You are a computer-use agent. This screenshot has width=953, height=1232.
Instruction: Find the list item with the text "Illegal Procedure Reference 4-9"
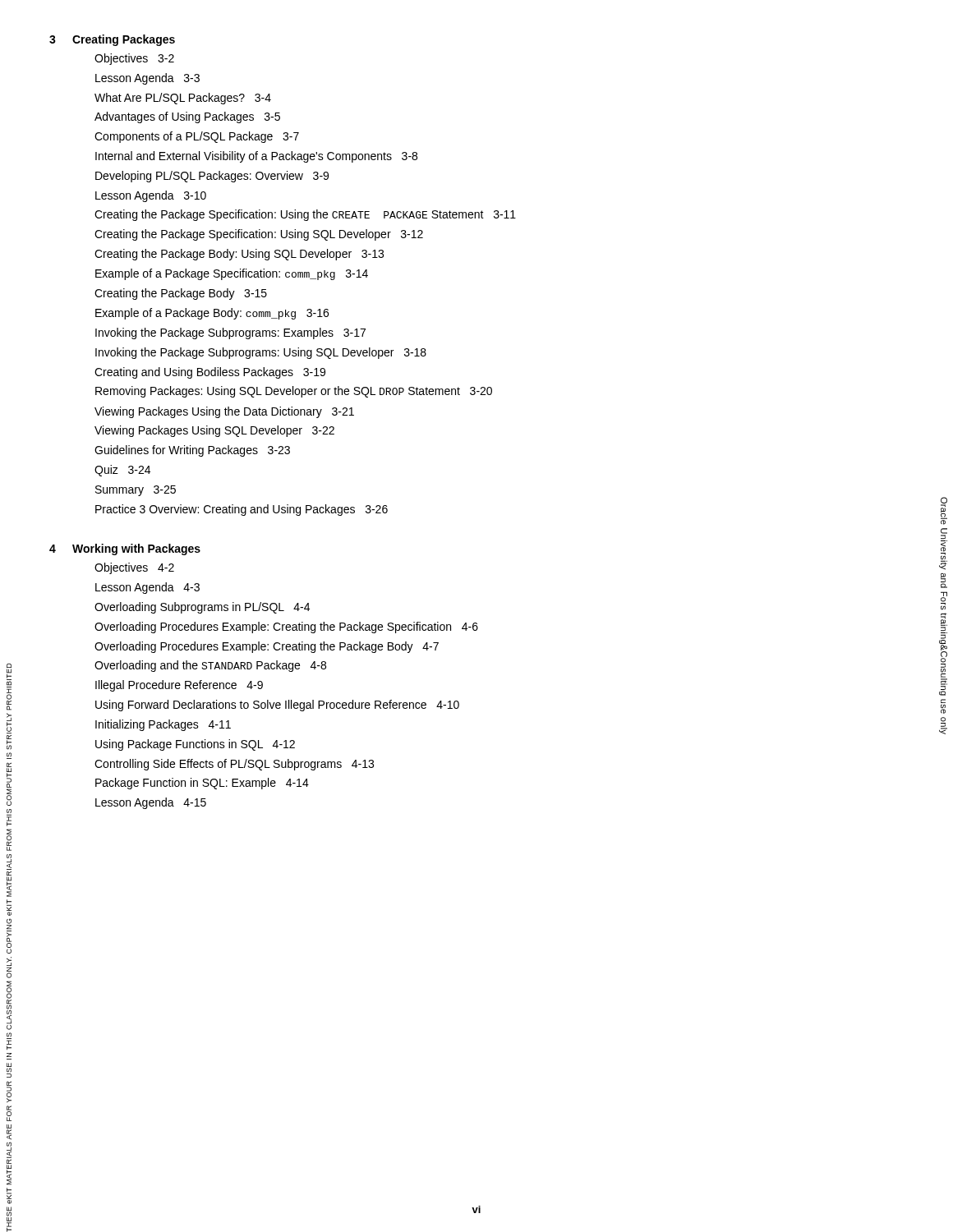tap(179, 686)
